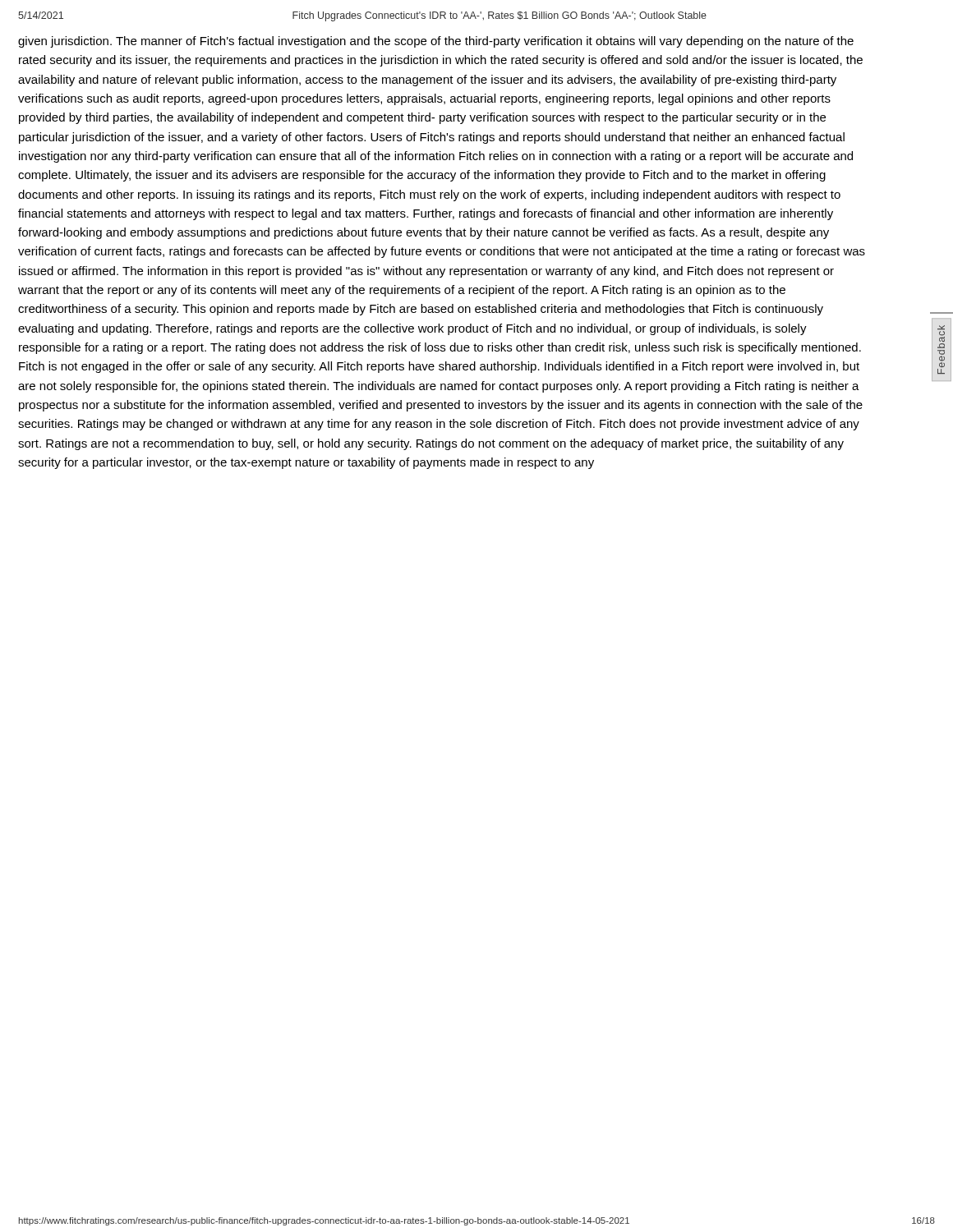The width and height of the screenshot is (953, 1232).
Task: Navigate to the passage starting "given jurisdiction. The manner of Fitch's factual"
Action: (x=442, y=251)
